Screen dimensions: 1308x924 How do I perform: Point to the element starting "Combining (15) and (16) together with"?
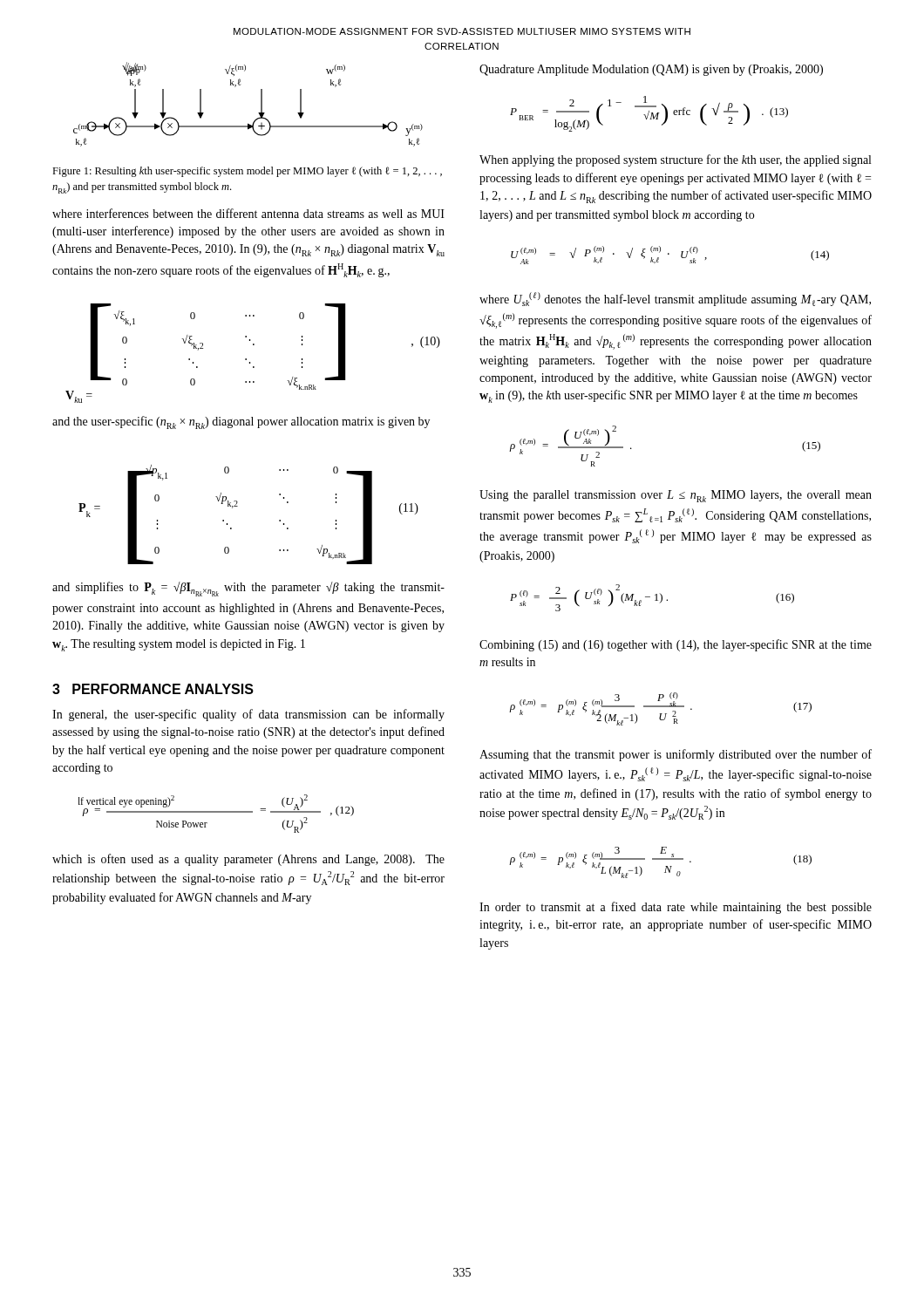676,653
